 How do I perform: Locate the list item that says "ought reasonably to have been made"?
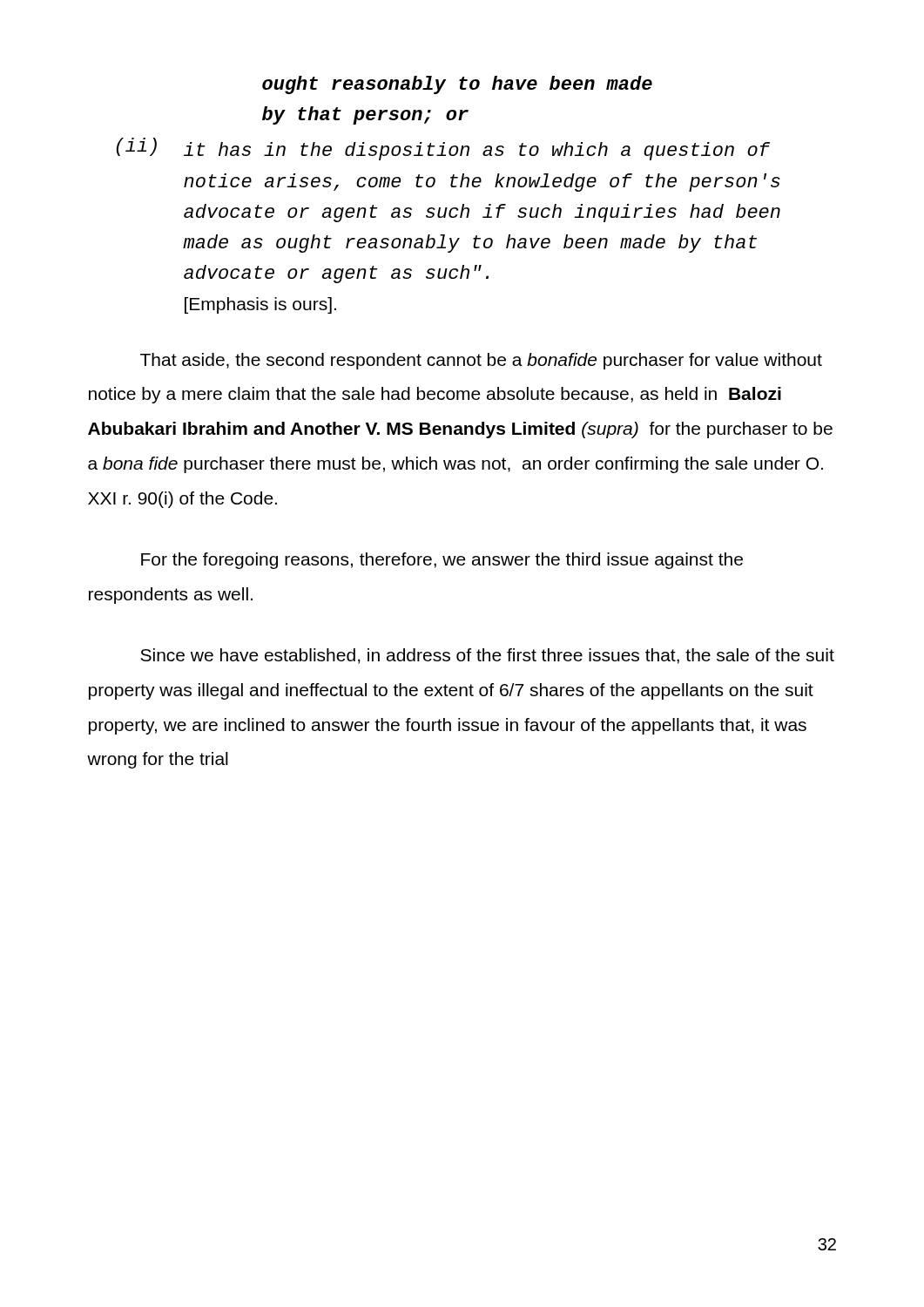(457, 85)
